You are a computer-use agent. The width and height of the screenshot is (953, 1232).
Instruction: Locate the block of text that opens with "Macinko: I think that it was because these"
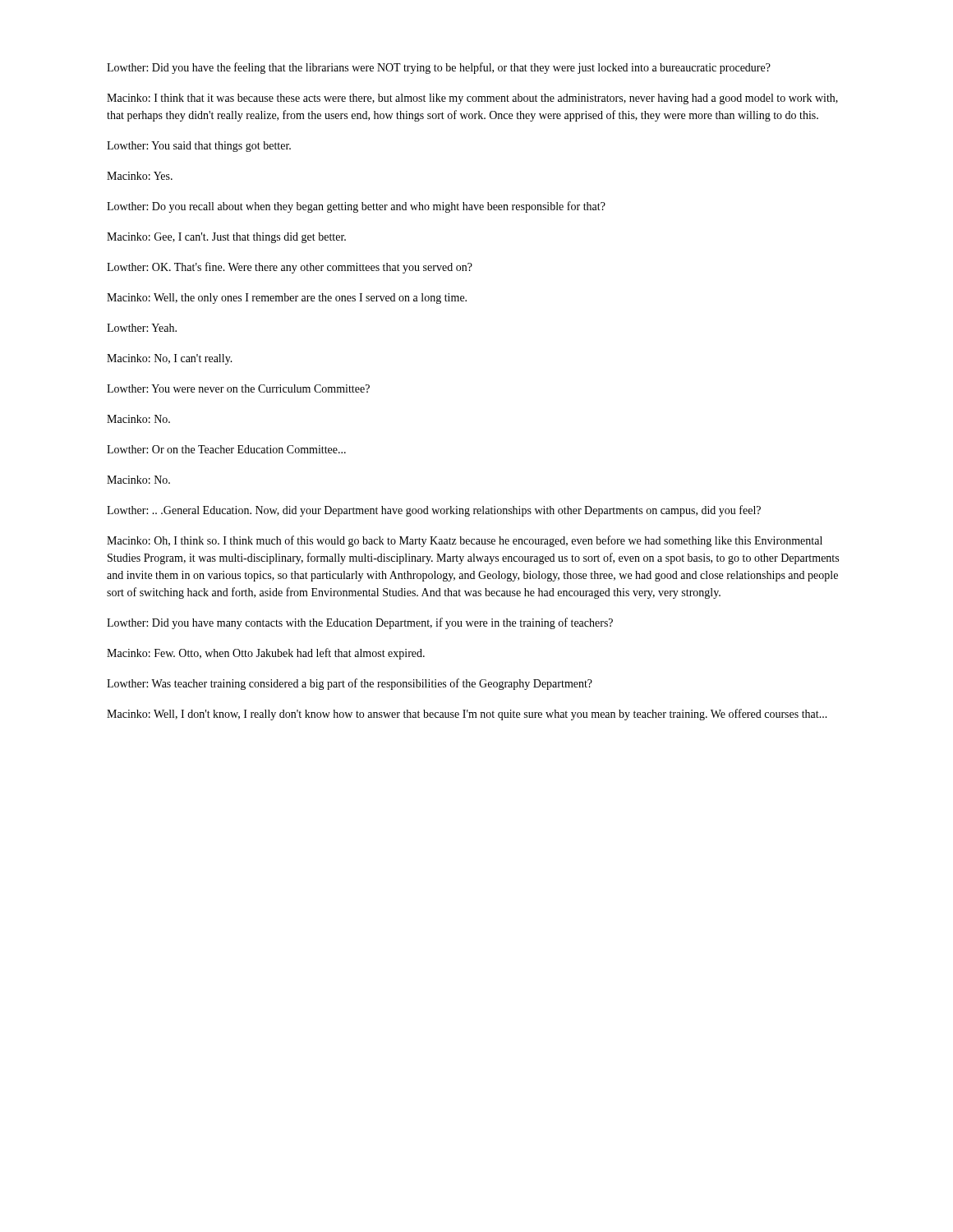[473, 107]
